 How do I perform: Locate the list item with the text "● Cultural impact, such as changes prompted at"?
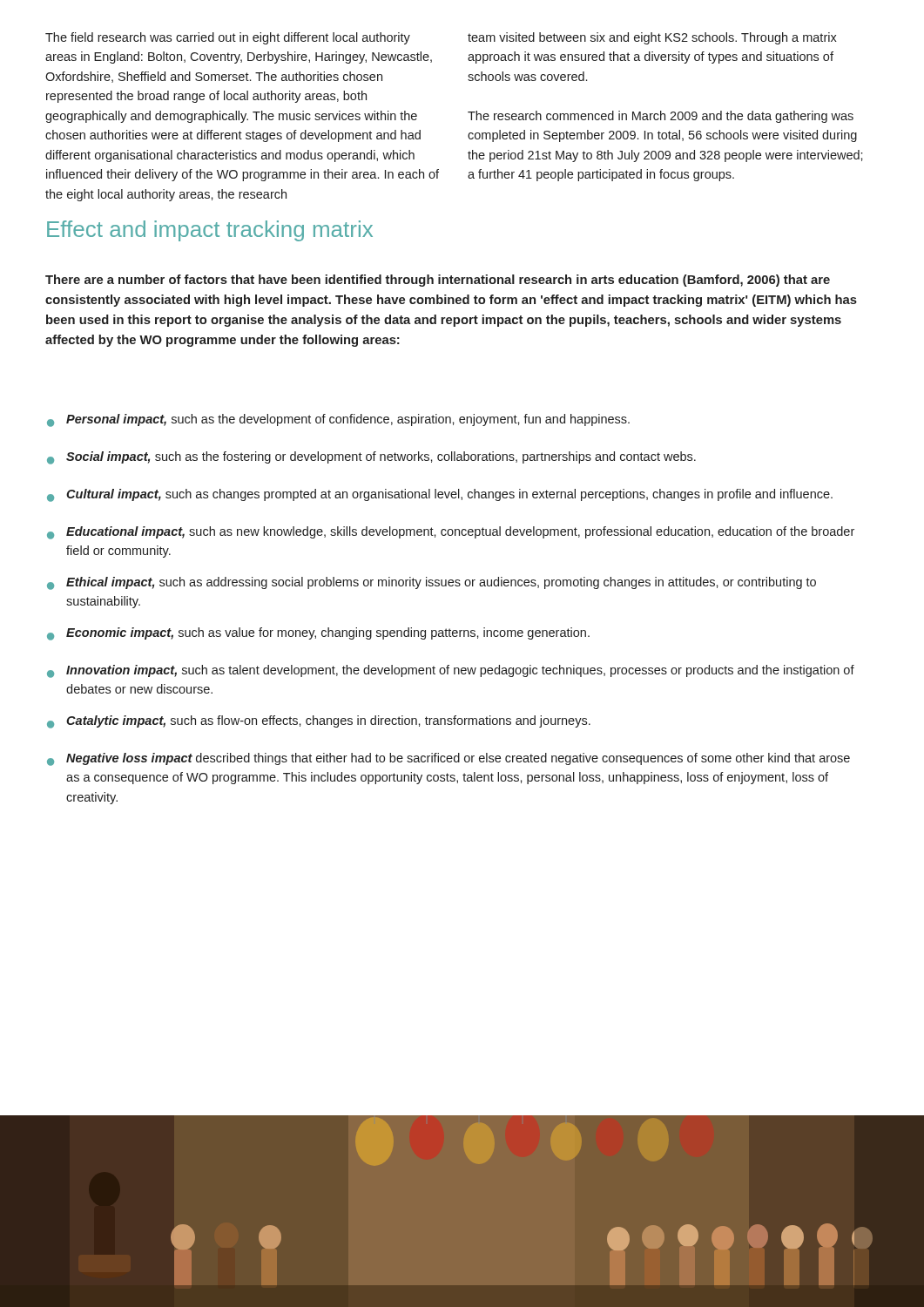coord(450,498)
